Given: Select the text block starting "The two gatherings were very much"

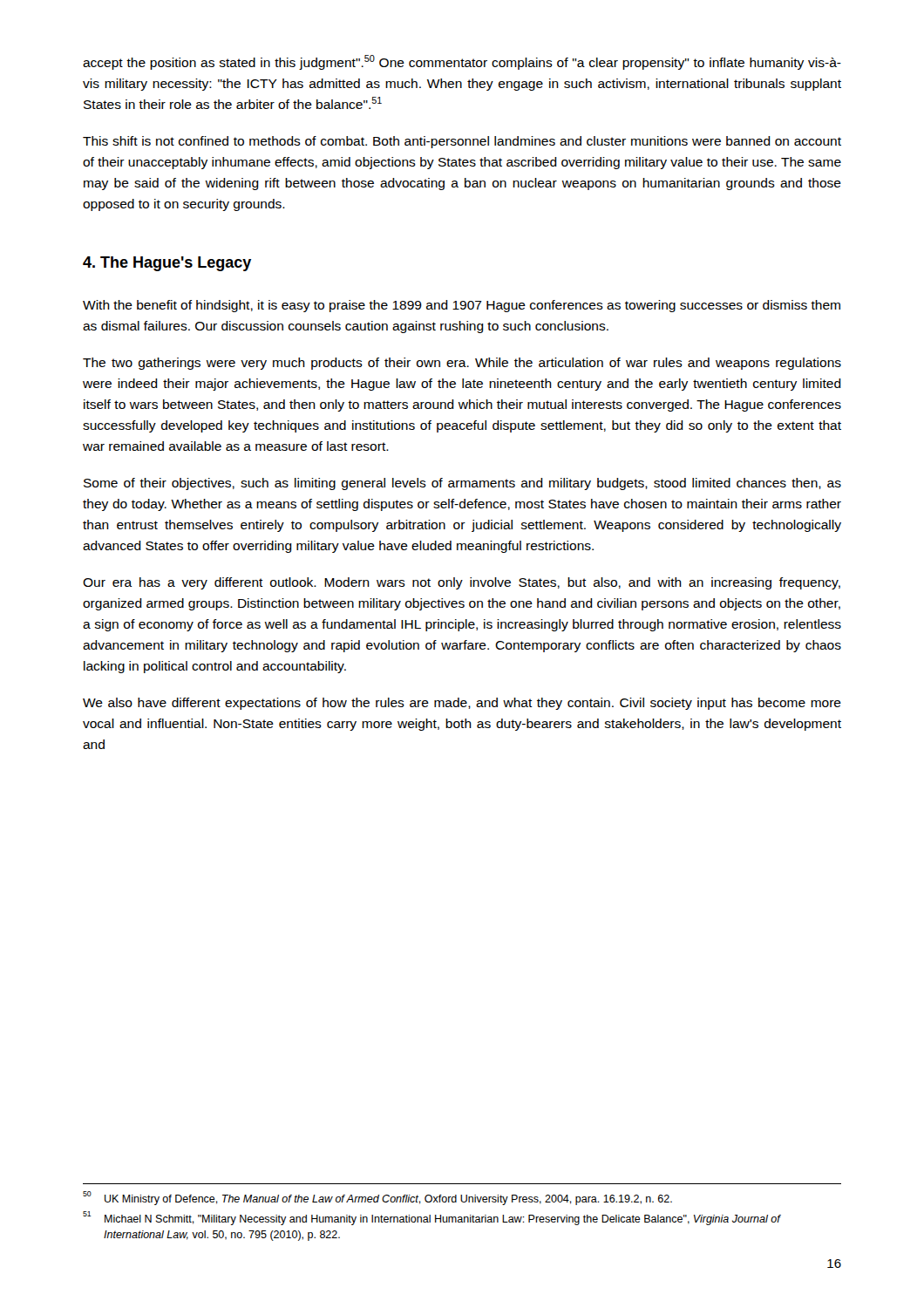Looking at the screenshot, I should pos(462,404).
